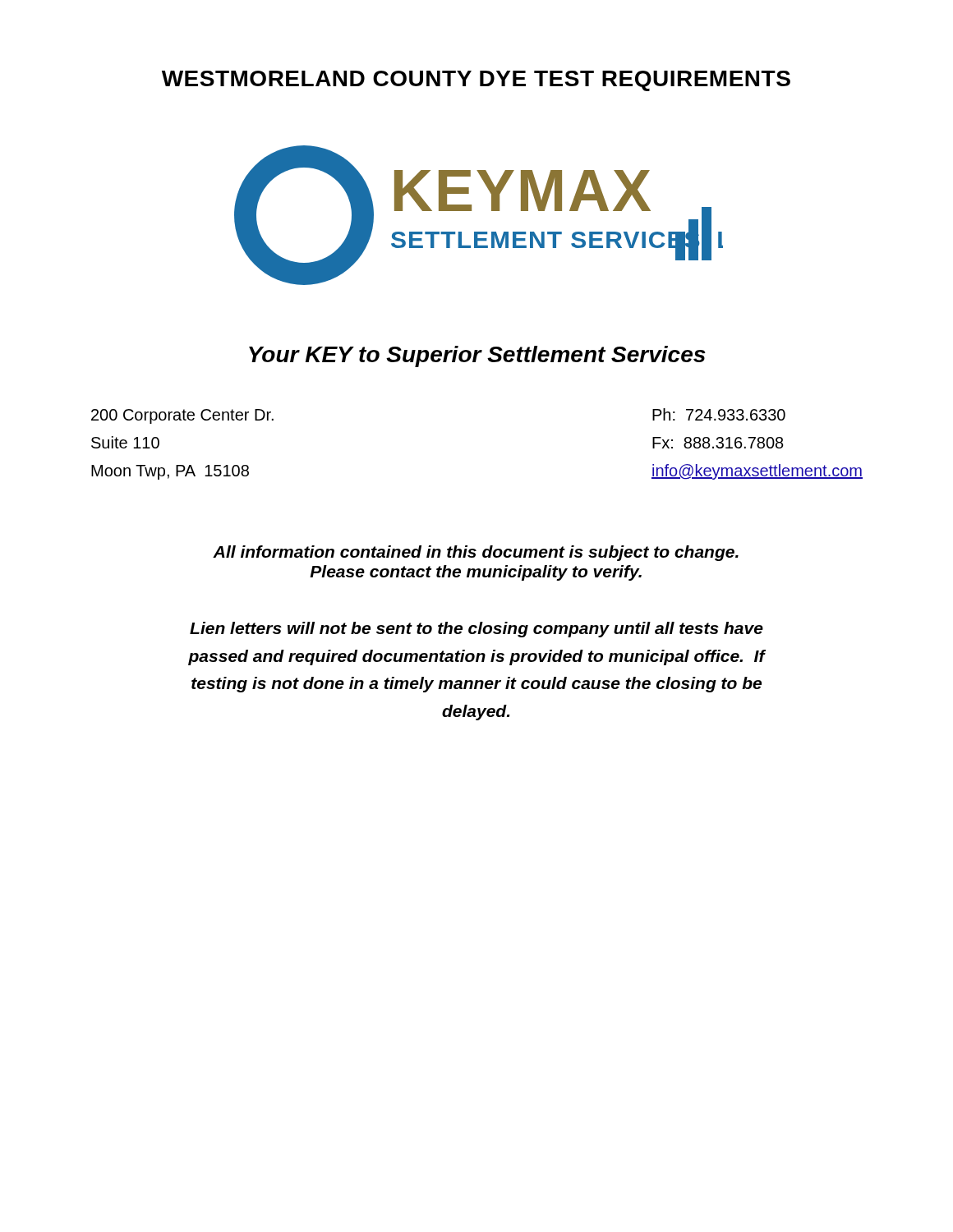Find the block starting "Lien letters will not be"
The height and width of the screenshot is (1232, 953).
click(476, 669)
